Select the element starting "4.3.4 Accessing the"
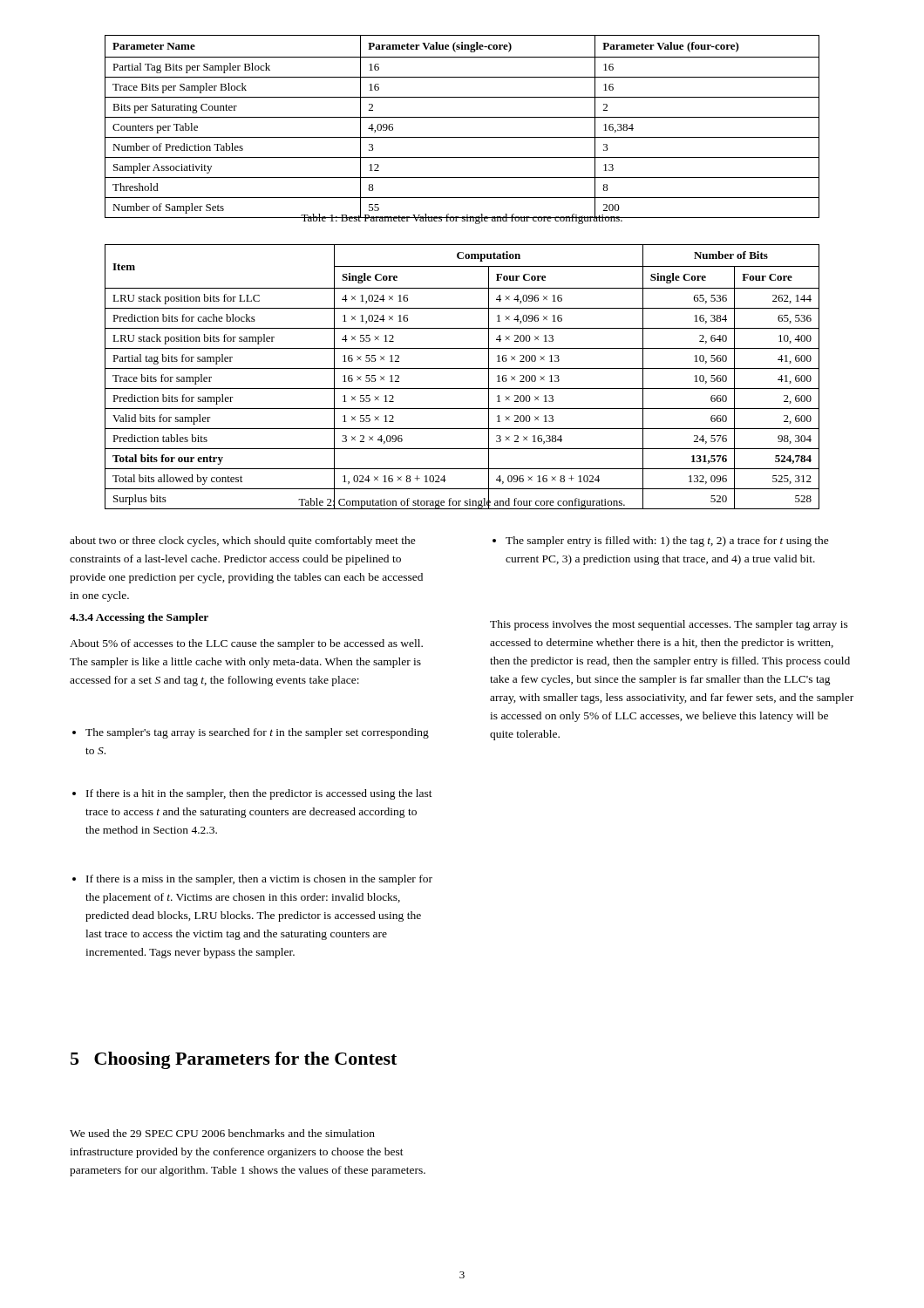This screenshot has height=1308, width=924. (139, 617)
